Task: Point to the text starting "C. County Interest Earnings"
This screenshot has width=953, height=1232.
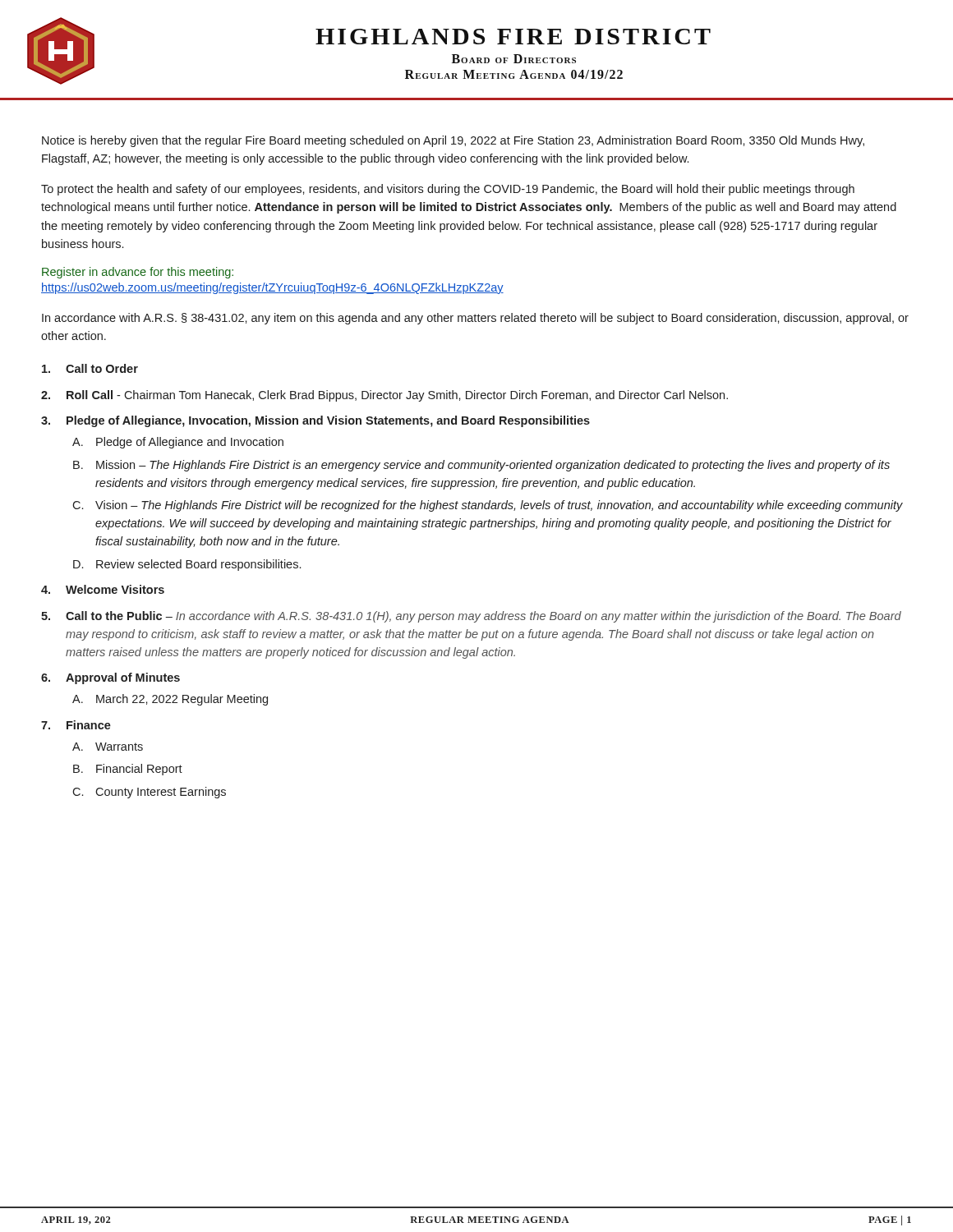Action: (x=149, y=793)
